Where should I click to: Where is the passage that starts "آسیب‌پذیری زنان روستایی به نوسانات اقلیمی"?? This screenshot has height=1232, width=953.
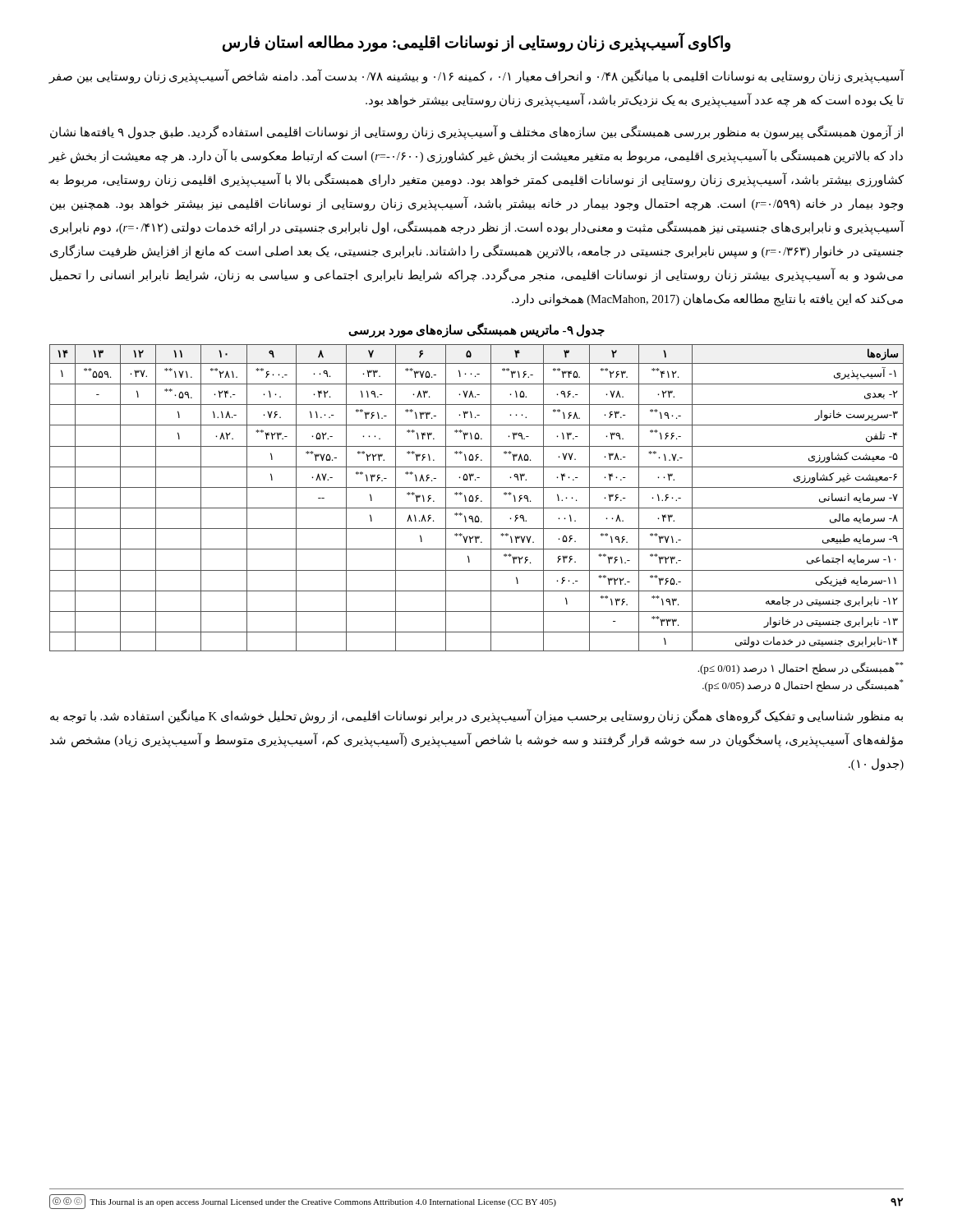(476, 88)
